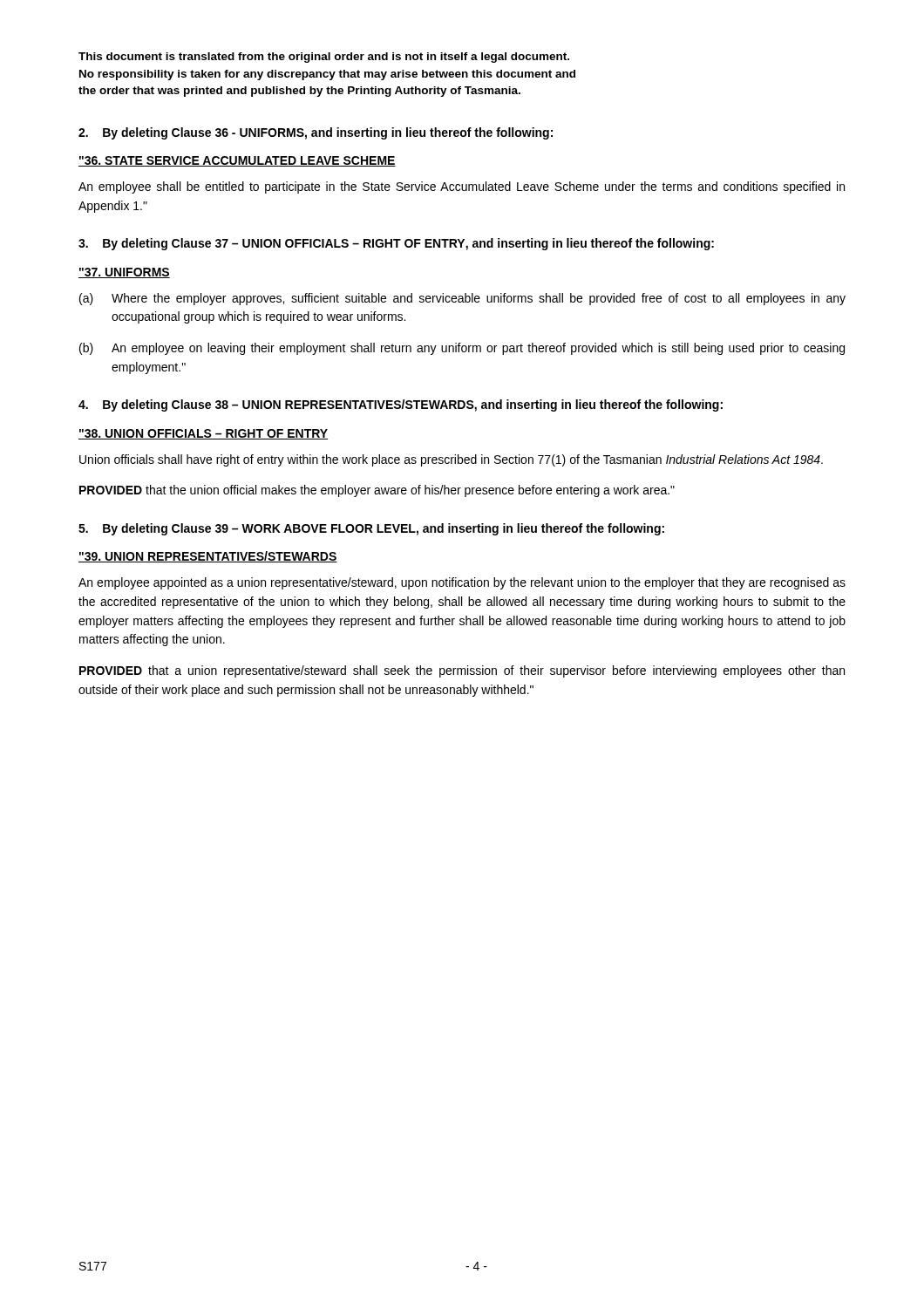Click on the element starting "(a) Where the employer"

coord(462,308)
